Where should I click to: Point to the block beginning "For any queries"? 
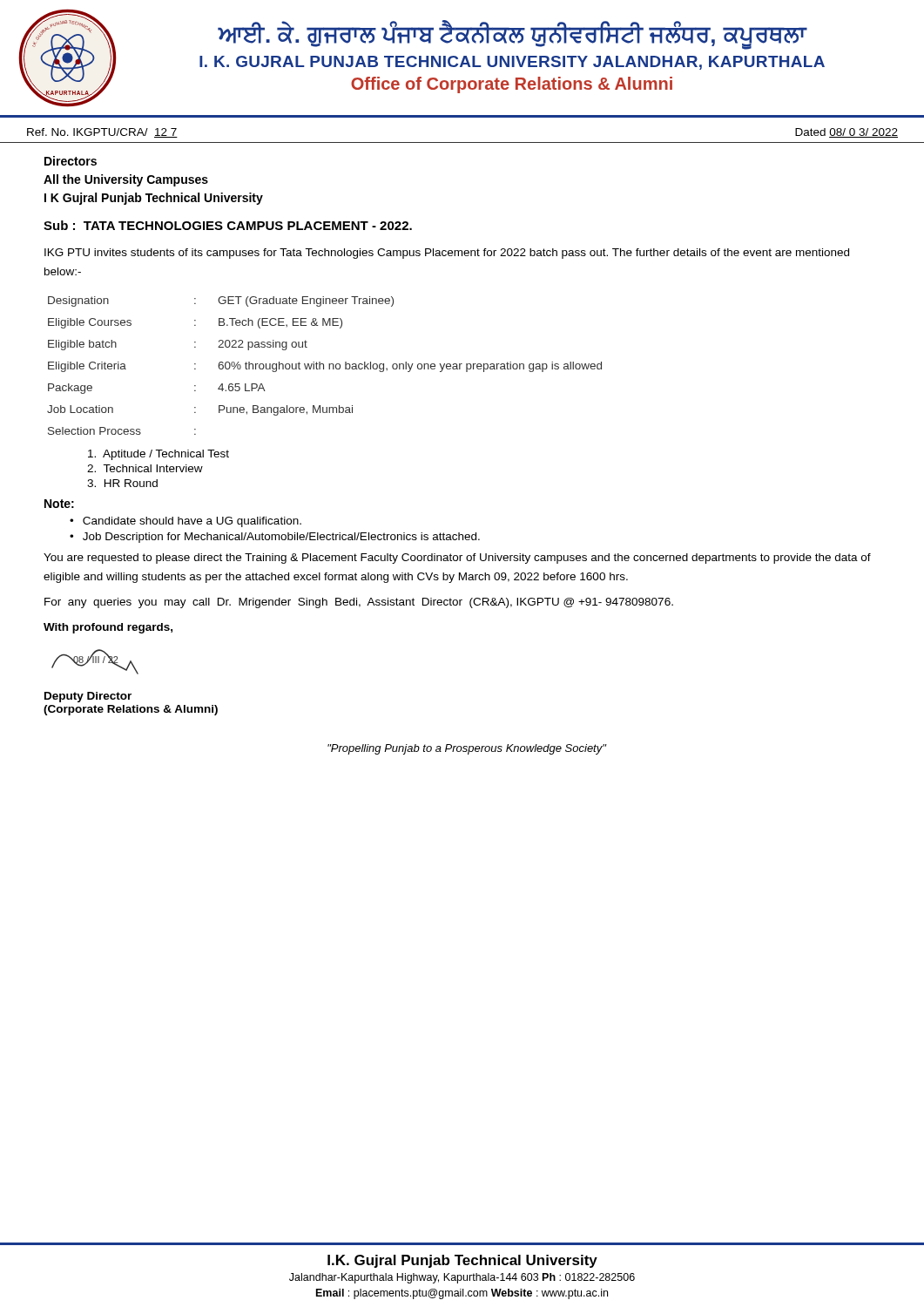[359, 602]
